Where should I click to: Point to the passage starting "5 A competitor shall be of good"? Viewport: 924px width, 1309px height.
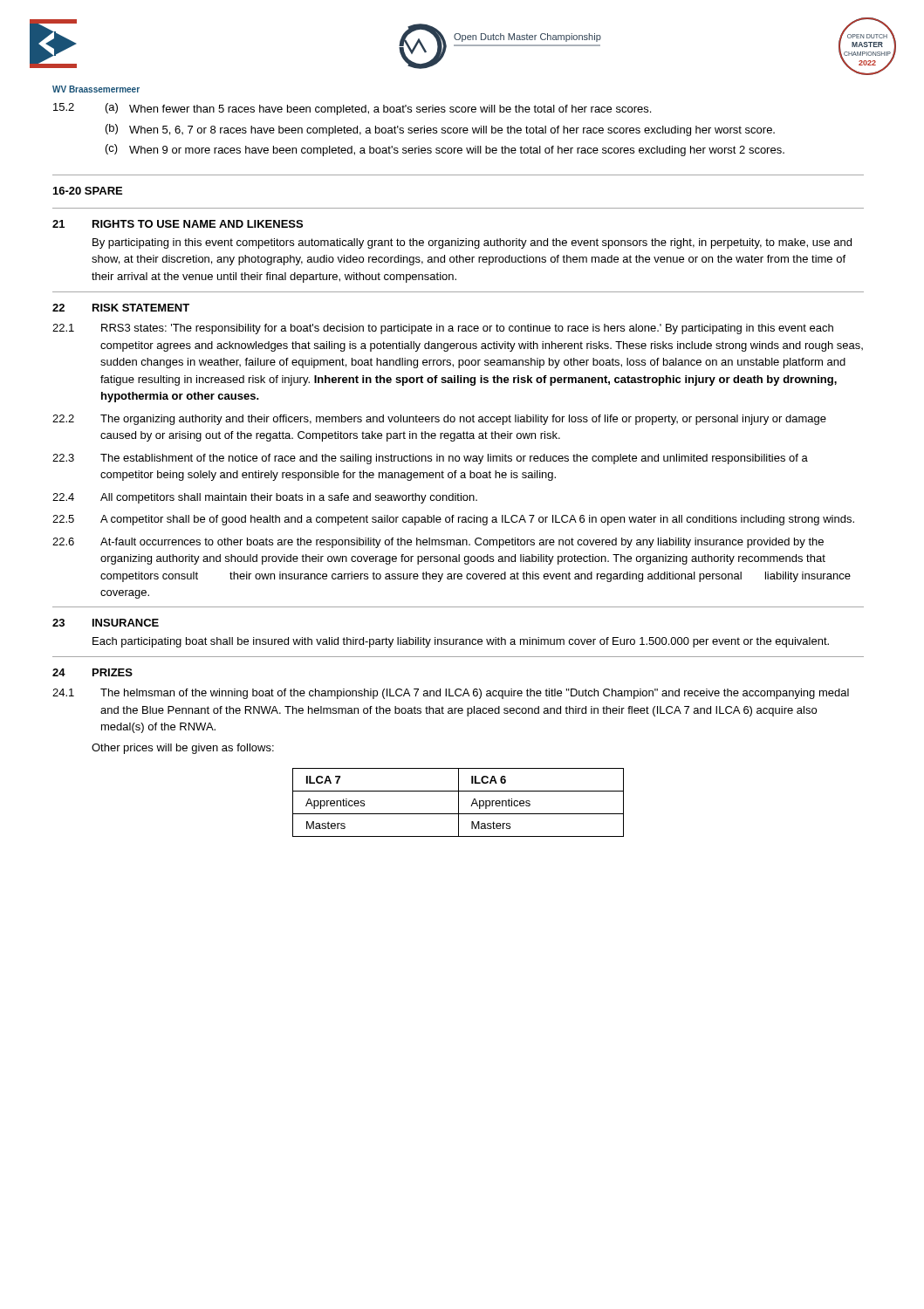[458, 519]
